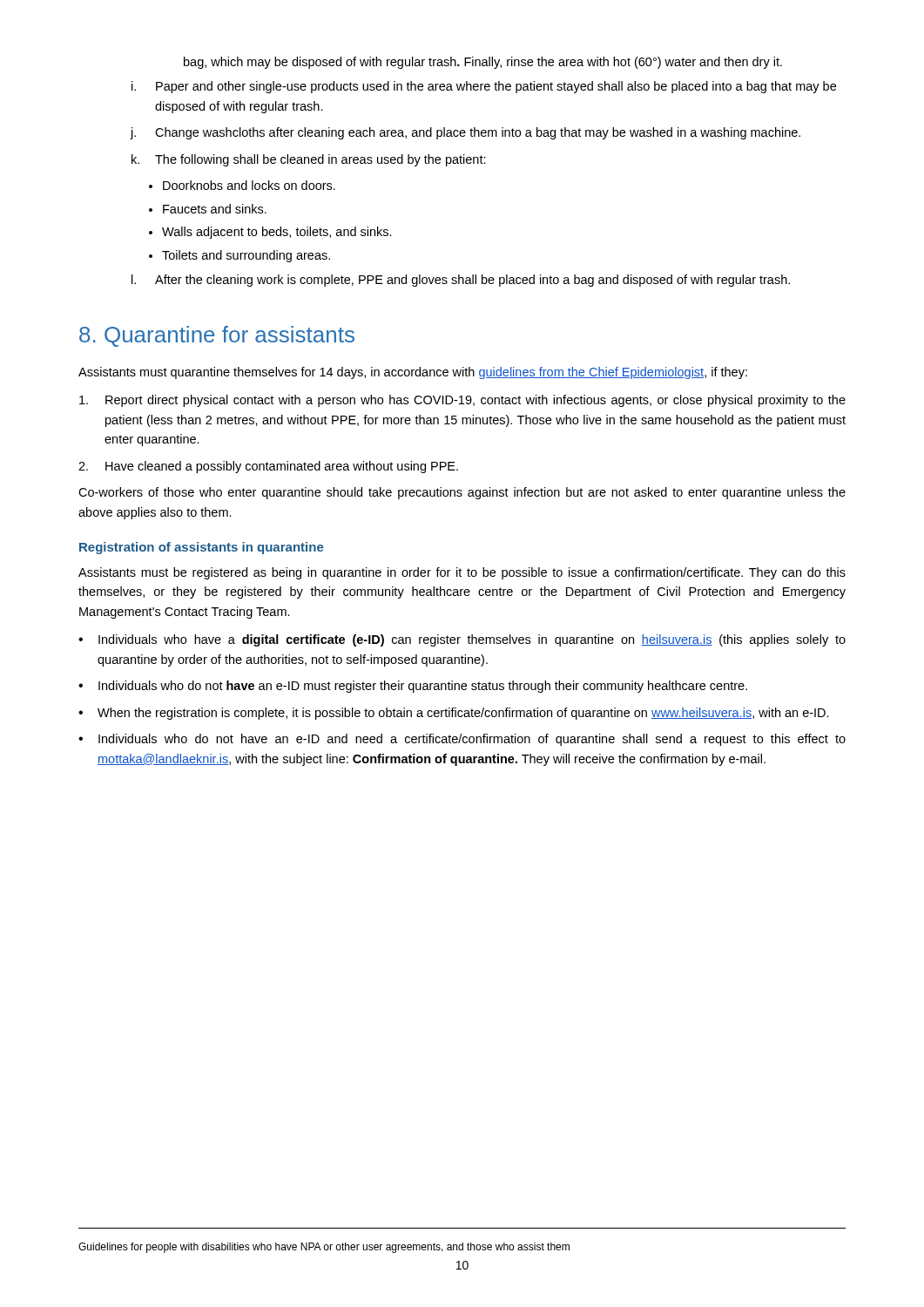The width and height of the screenshot is (924, 1307).
Task: Locate the text block starting "i. Paper and other single-use products used in"
Action: coord(488,97)
